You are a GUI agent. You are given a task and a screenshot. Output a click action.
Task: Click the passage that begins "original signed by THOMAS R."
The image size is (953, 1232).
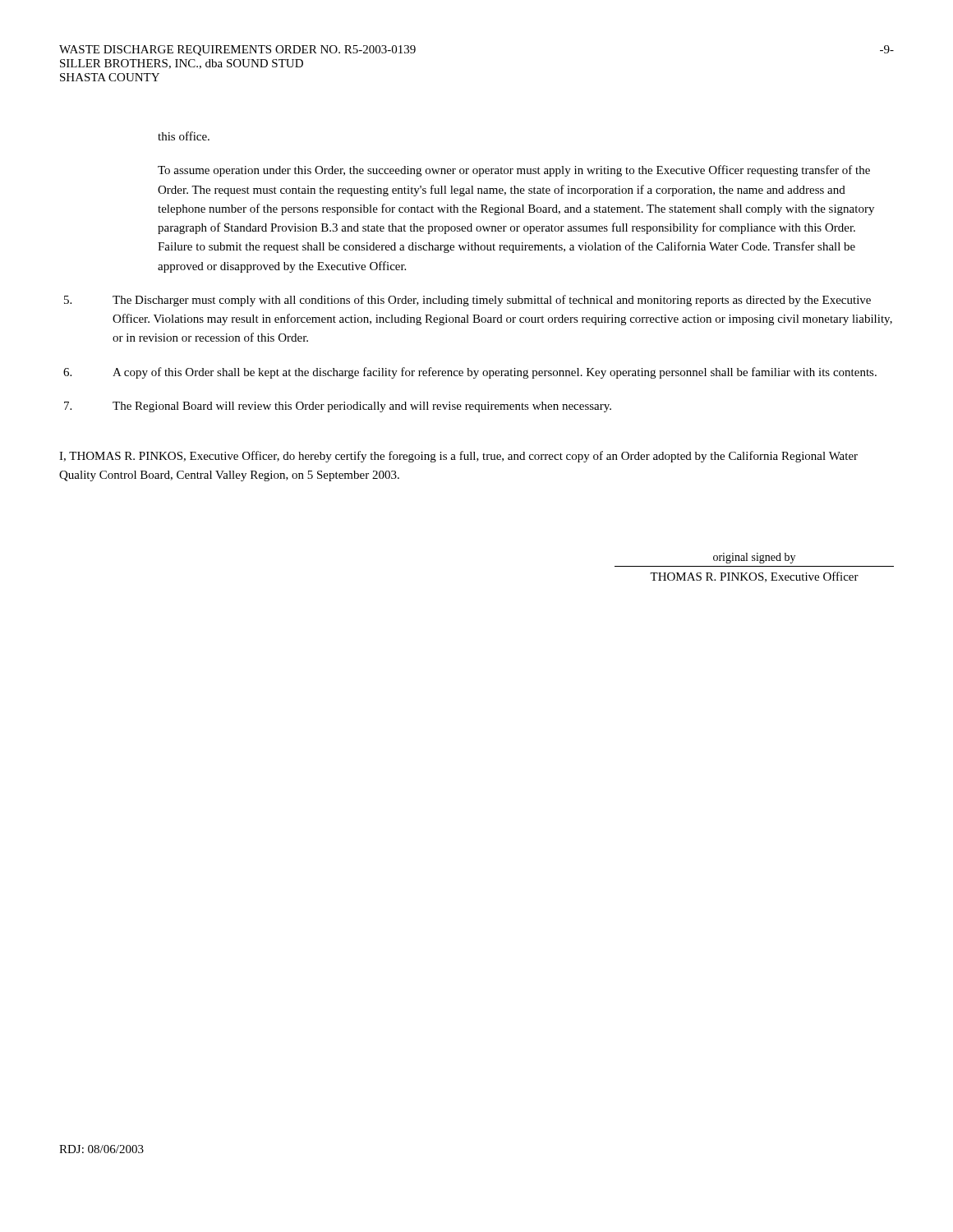pos(754,567)
